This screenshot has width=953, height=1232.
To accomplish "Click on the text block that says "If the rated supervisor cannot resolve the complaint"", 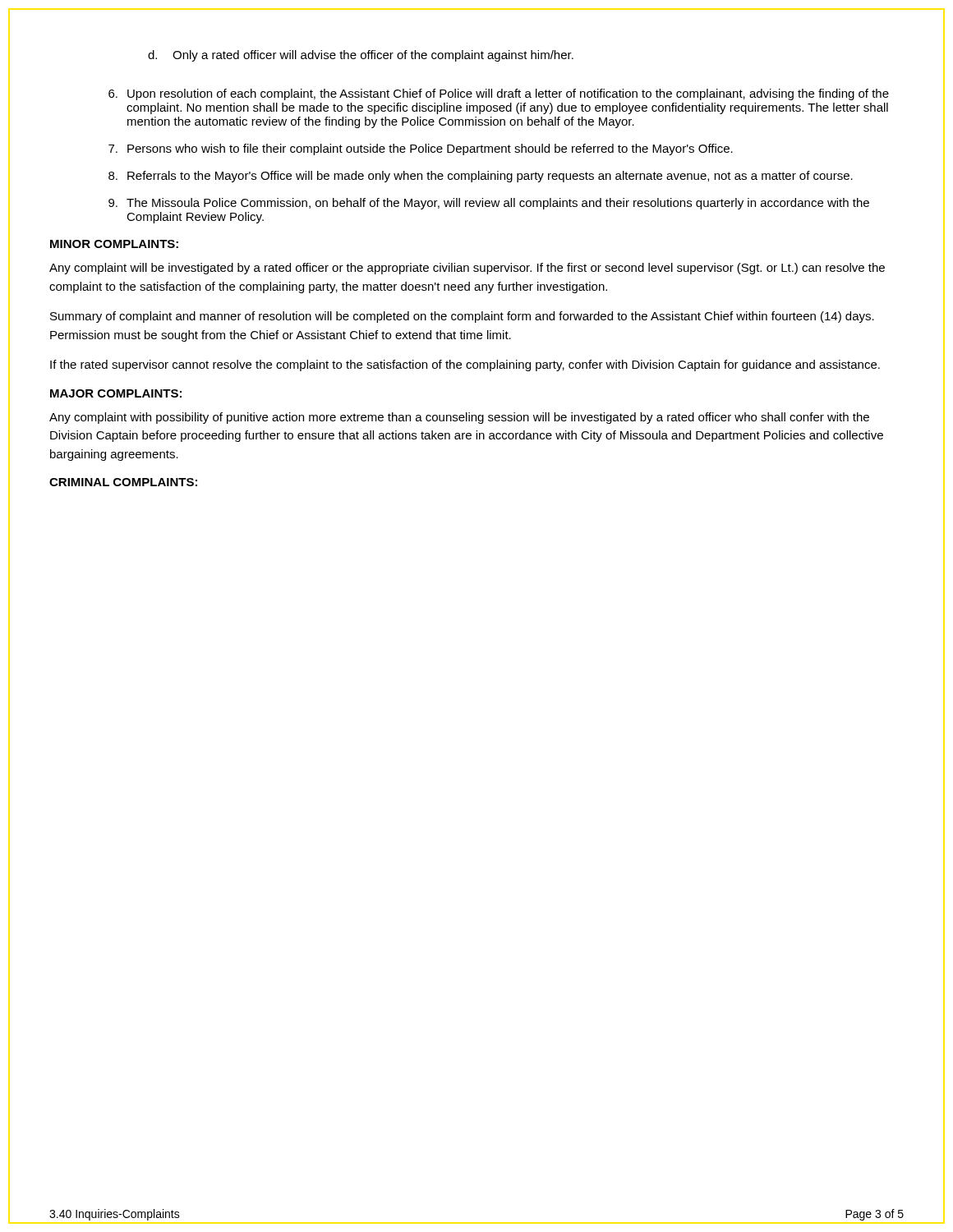I will click(465, 364).
